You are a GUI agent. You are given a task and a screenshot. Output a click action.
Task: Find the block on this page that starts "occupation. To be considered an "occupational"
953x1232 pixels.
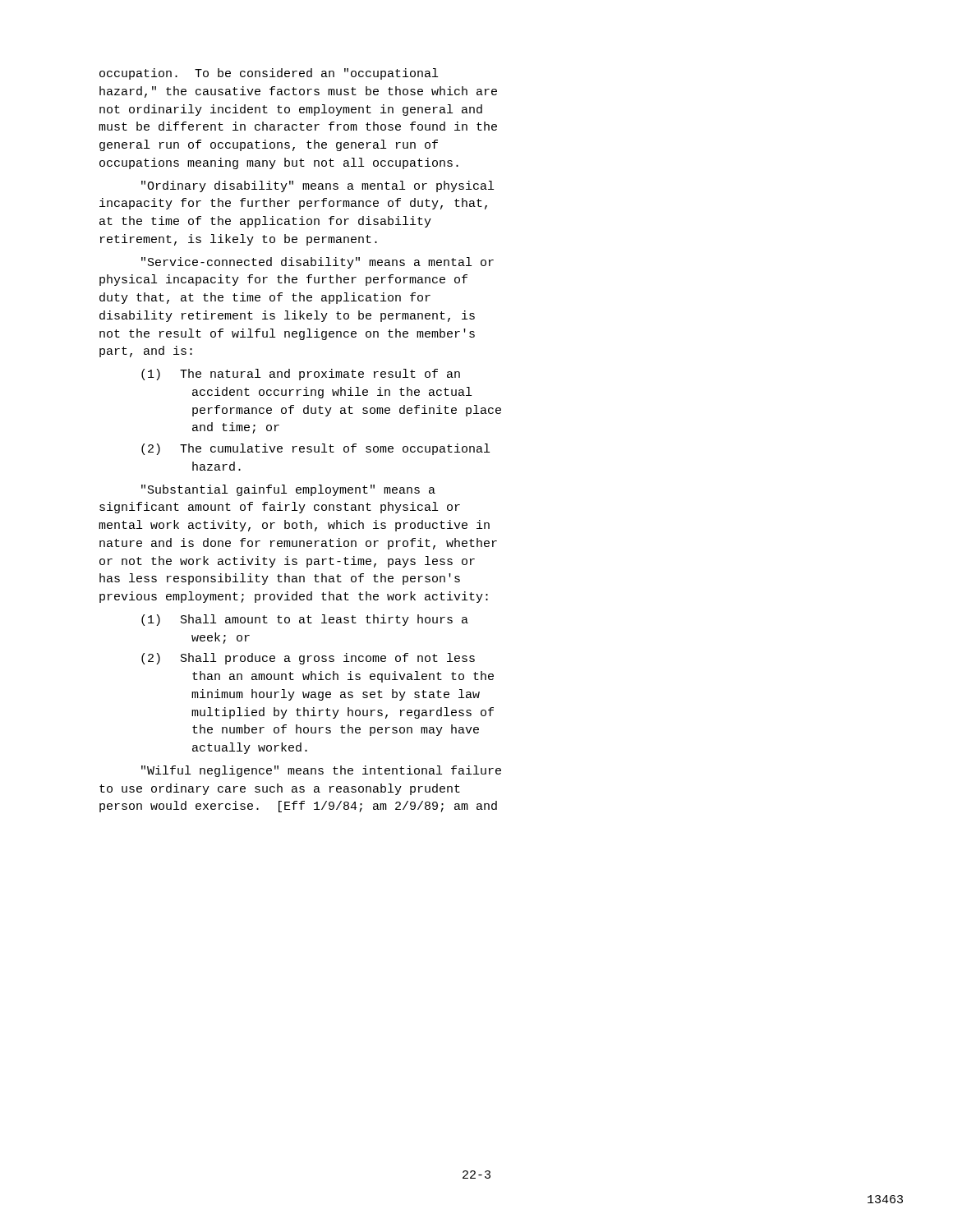[x=298, y=119]
